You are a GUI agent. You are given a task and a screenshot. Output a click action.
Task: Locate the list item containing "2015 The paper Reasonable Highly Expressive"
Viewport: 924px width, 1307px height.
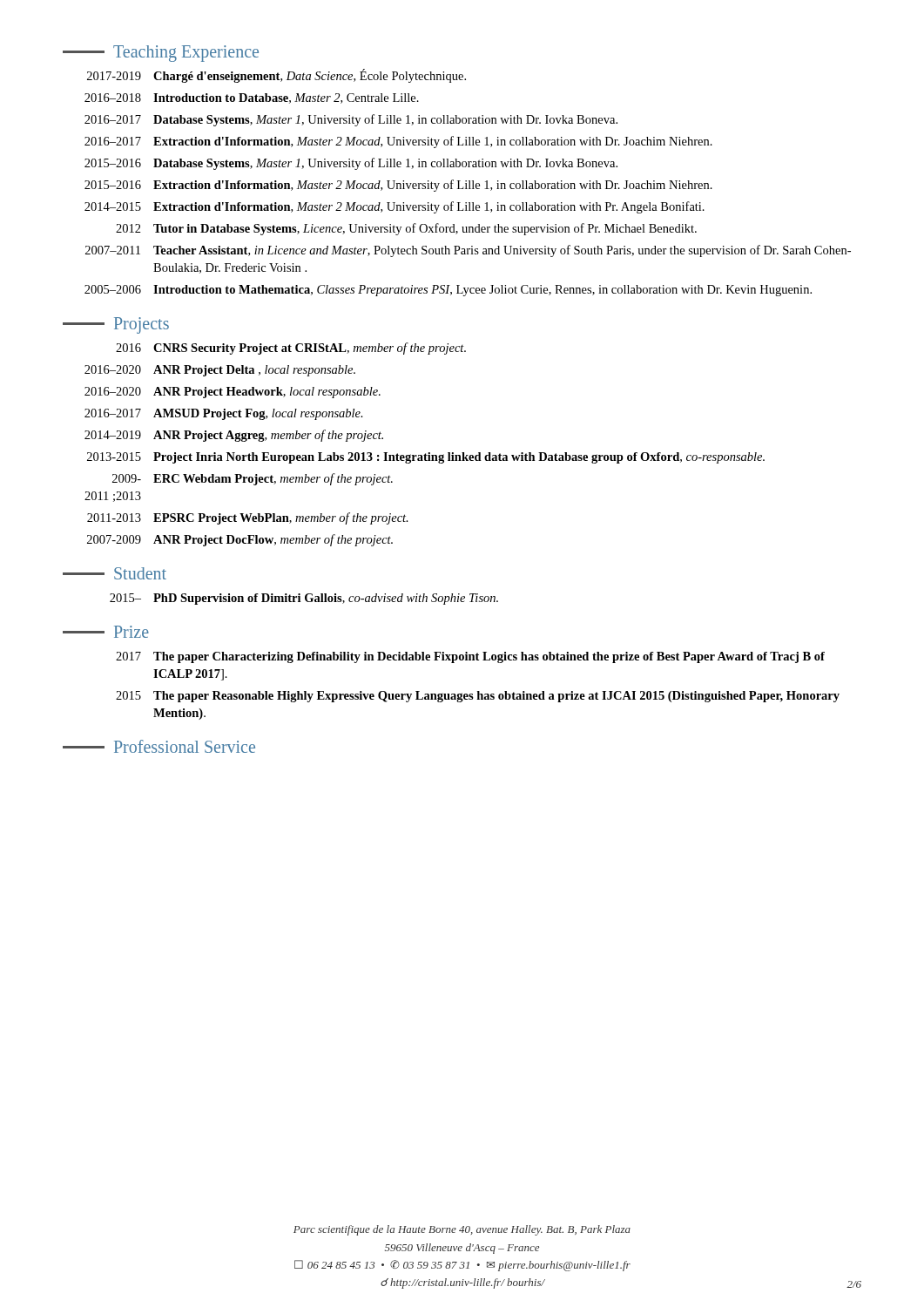462,704
